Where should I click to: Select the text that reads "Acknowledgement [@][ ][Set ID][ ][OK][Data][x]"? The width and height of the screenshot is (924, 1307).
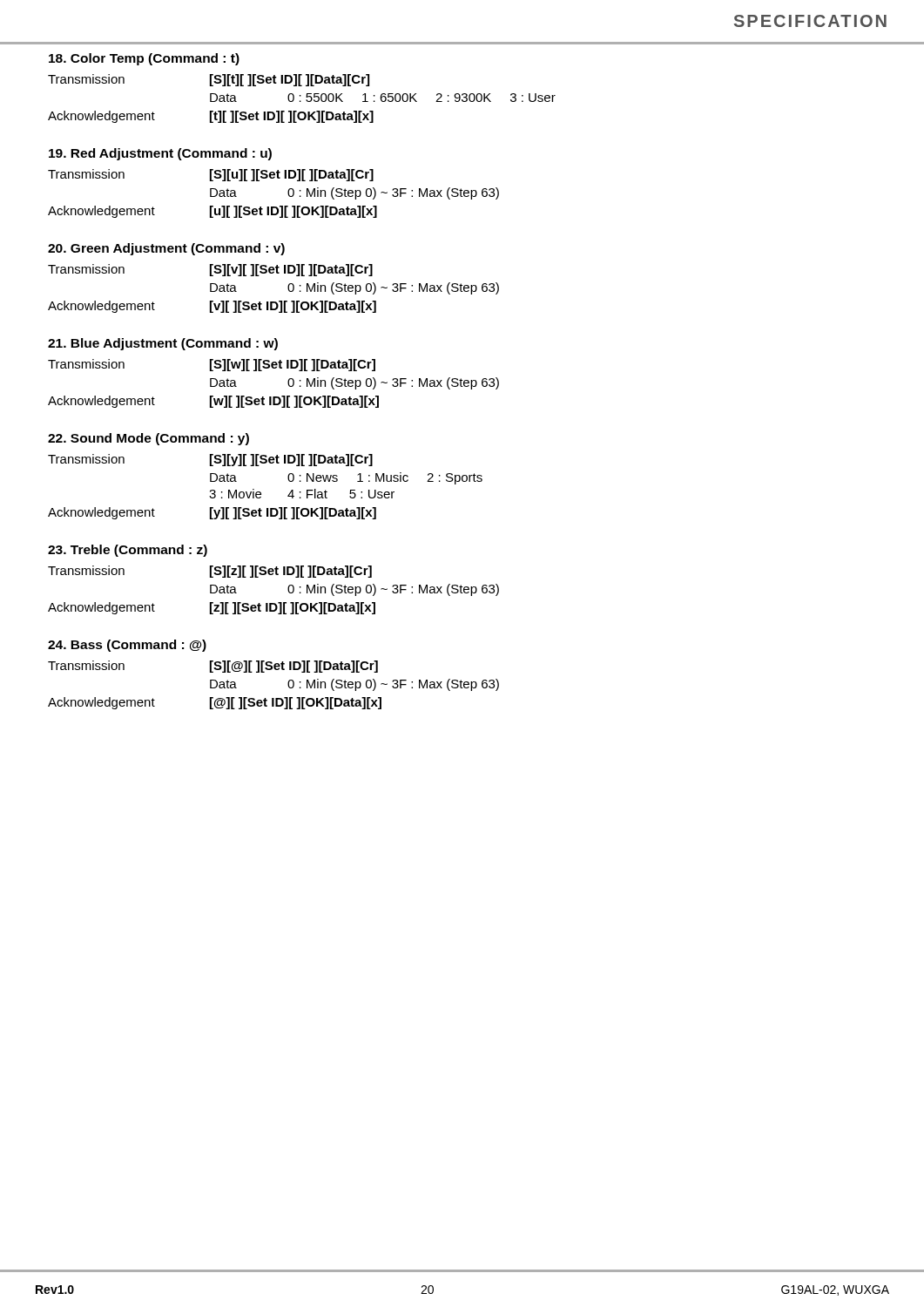point(215,702)
